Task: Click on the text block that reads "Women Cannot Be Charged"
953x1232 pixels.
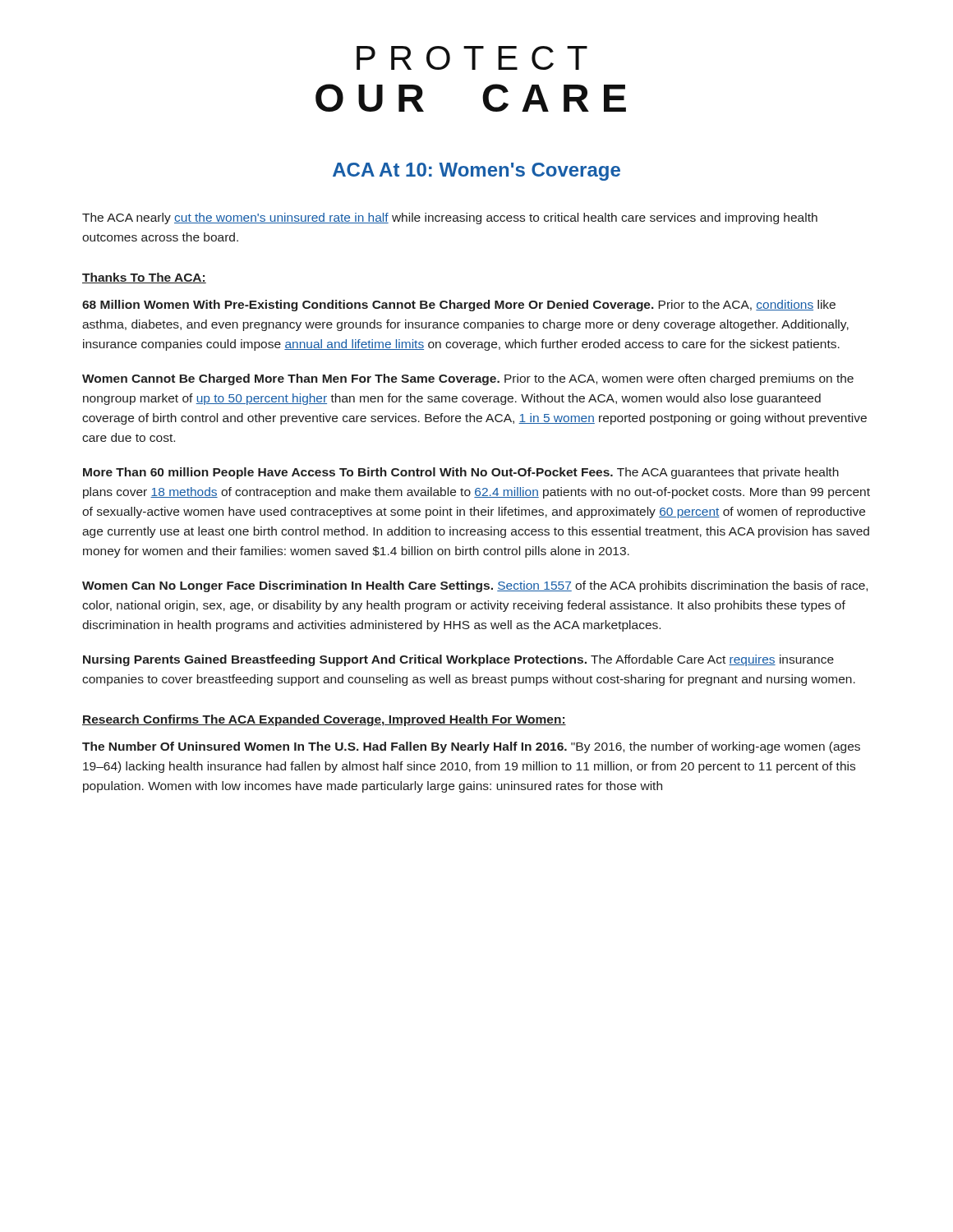Action: pyautogui.click(x=475, y=408)
